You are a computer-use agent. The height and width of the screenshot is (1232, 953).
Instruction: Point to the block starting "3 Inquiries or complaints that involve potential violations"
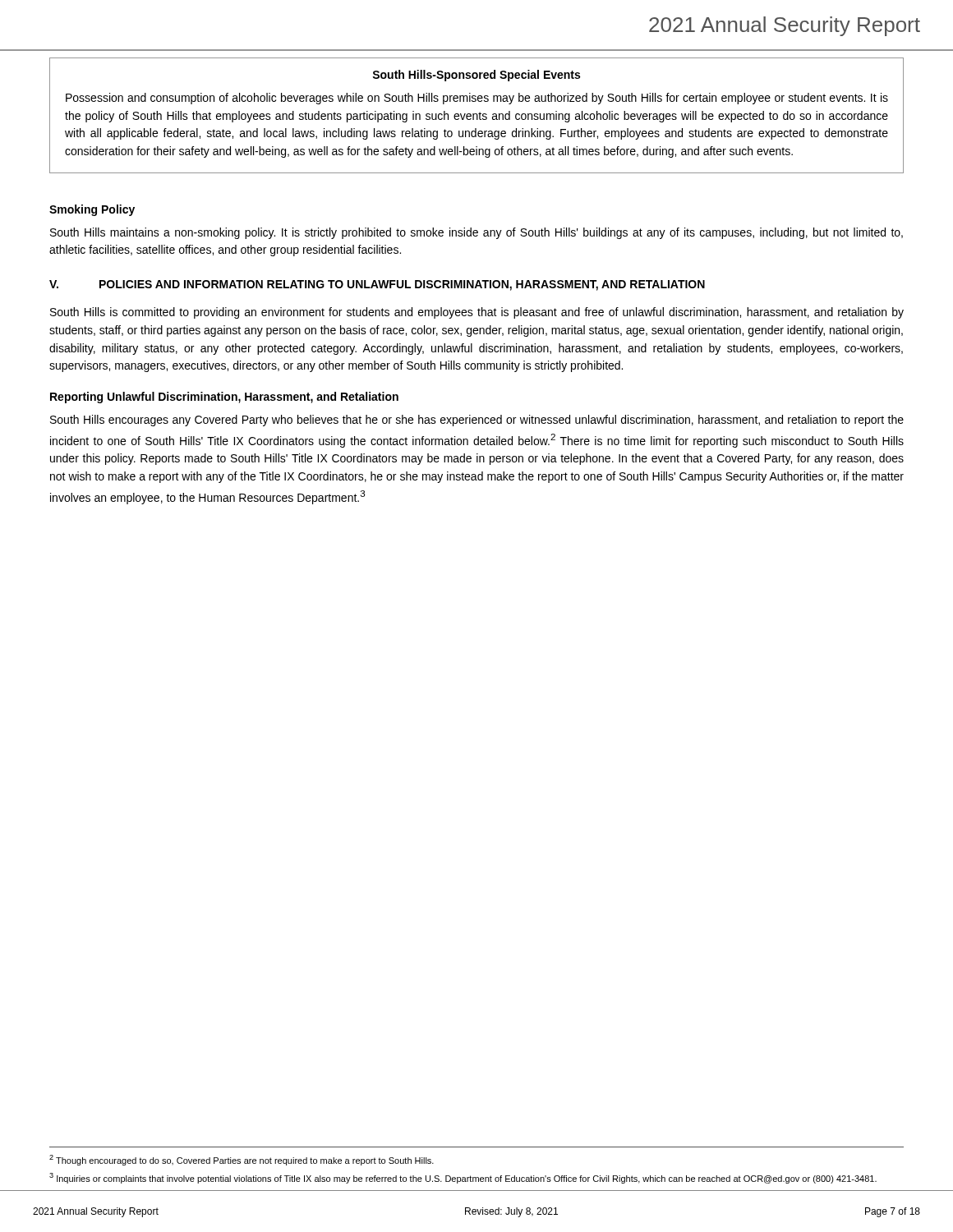pos(463,1178)
